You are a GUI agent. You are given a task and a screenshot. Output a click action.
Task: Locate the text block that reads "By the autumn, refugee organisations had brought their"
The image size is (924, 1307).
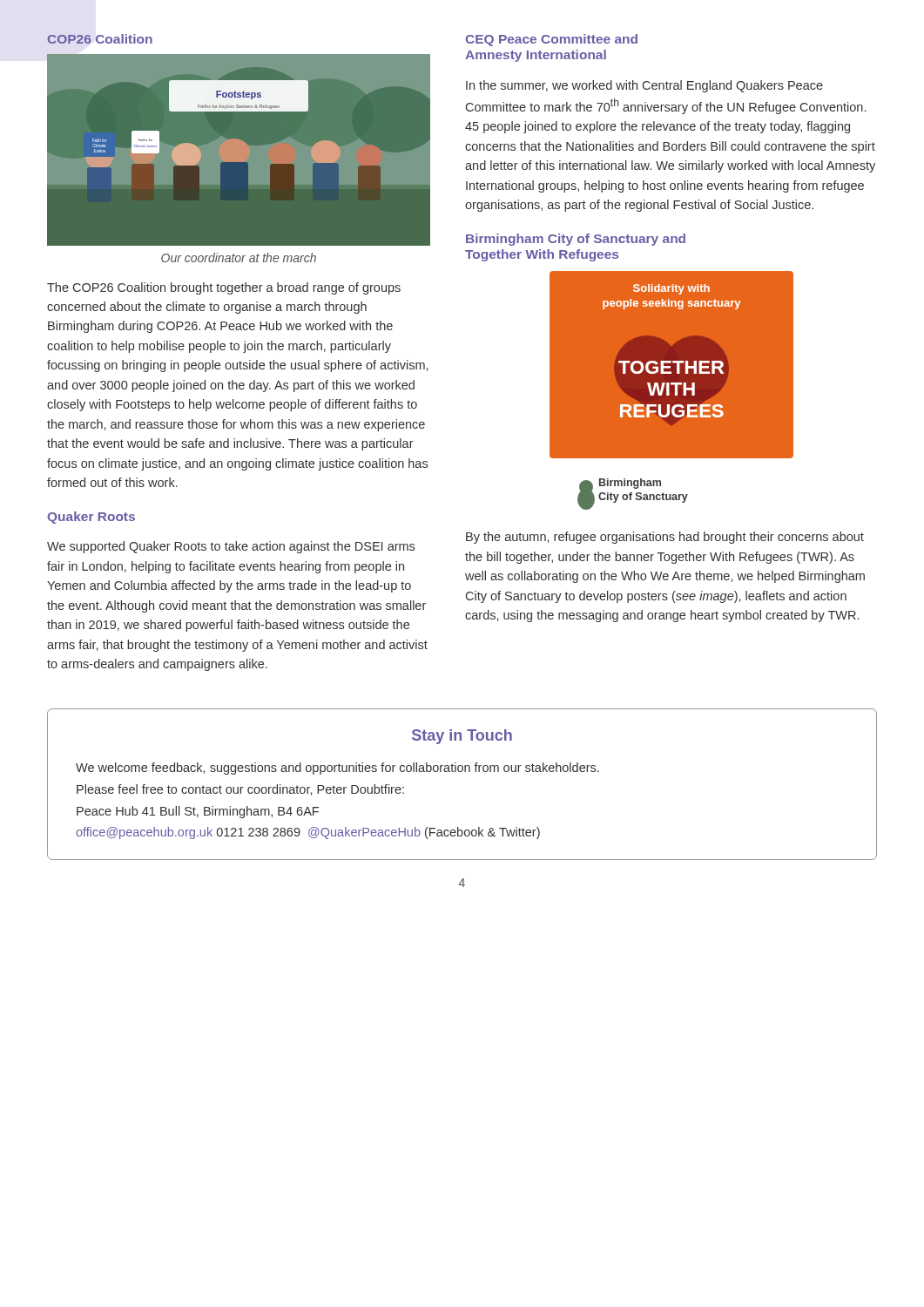671,576
